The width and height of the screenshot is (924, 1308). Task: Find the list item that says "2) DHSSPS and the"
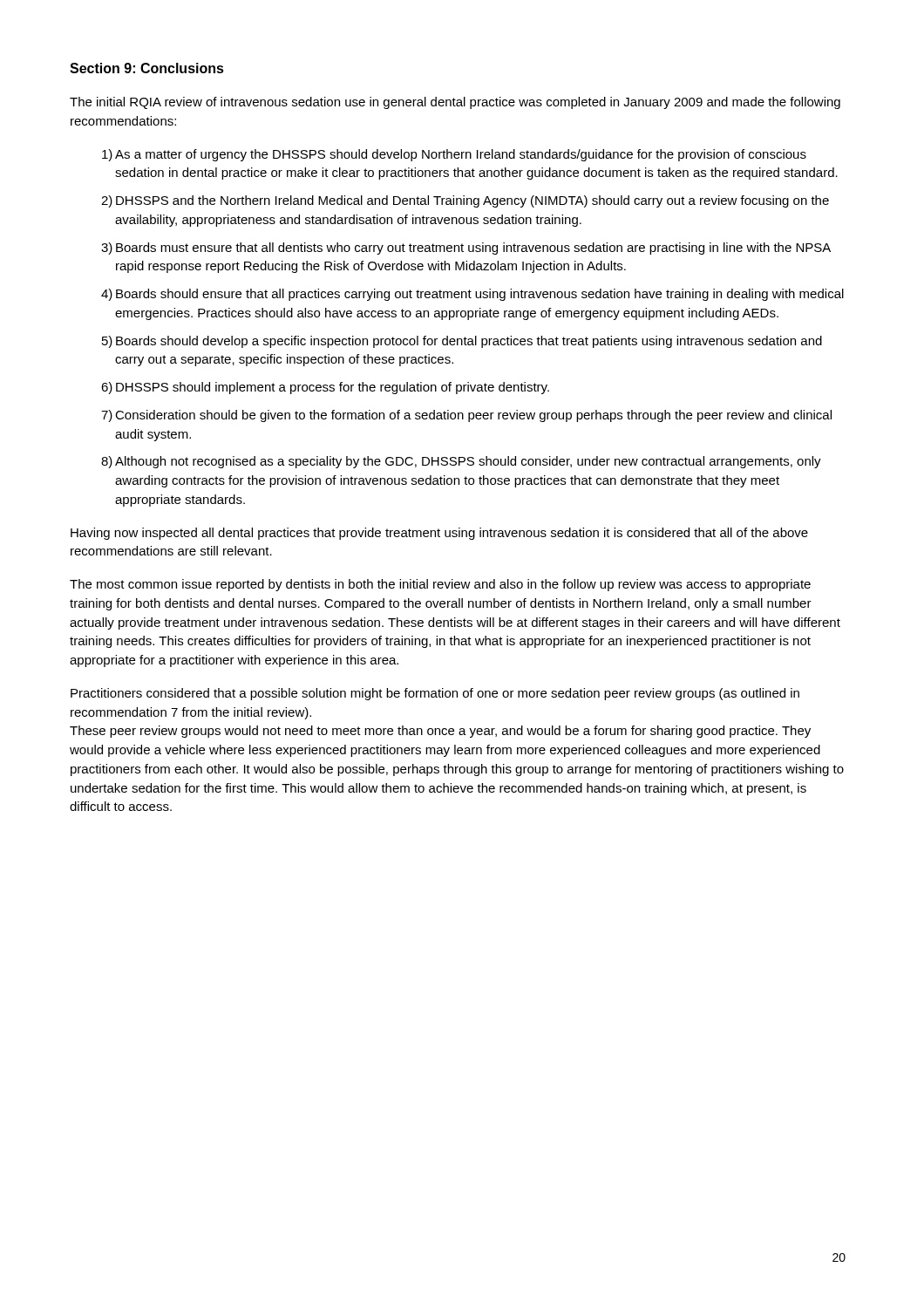[x=458, y=210]
